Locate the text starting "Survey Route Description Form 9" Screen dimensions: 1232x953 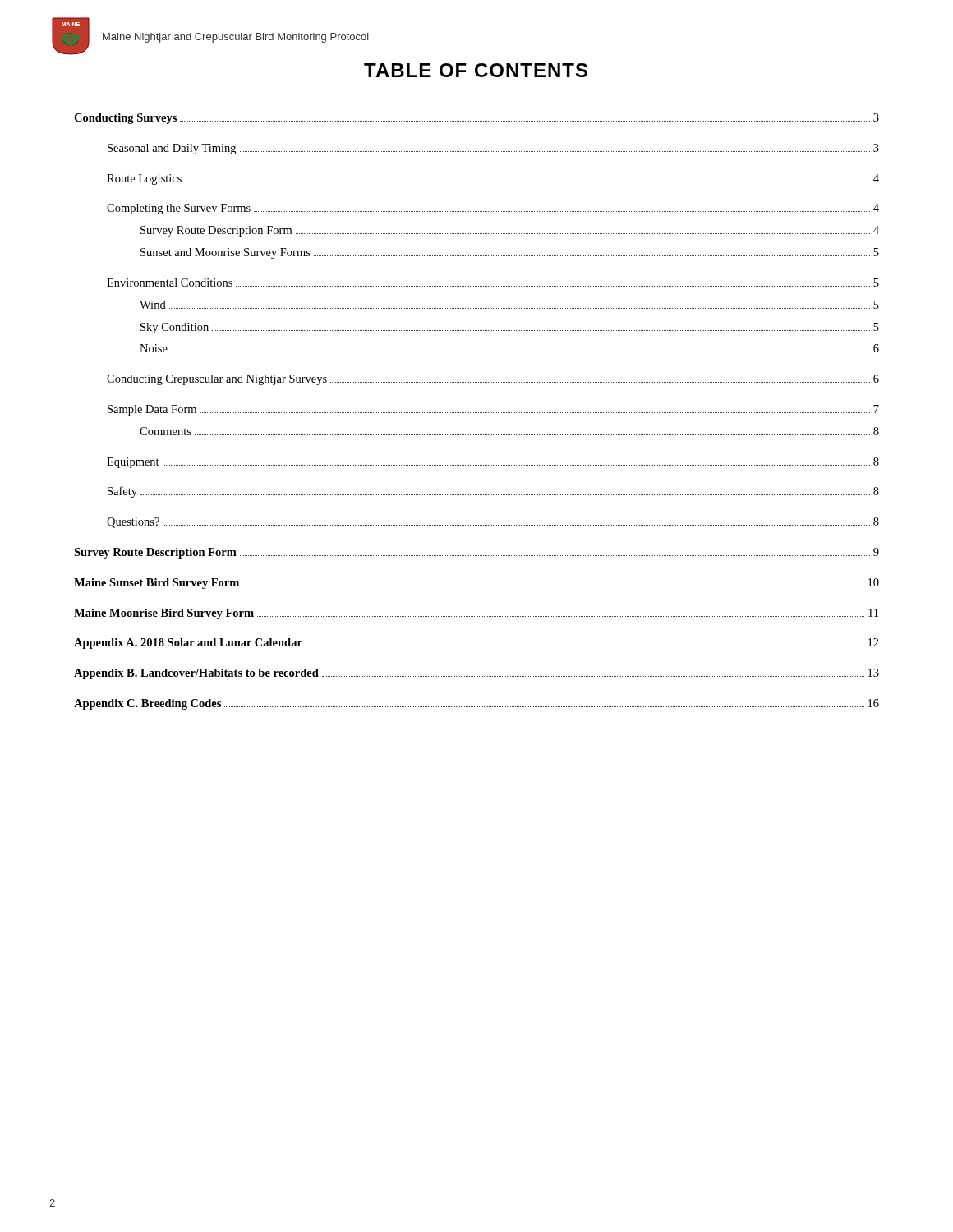tap(476, 552)
